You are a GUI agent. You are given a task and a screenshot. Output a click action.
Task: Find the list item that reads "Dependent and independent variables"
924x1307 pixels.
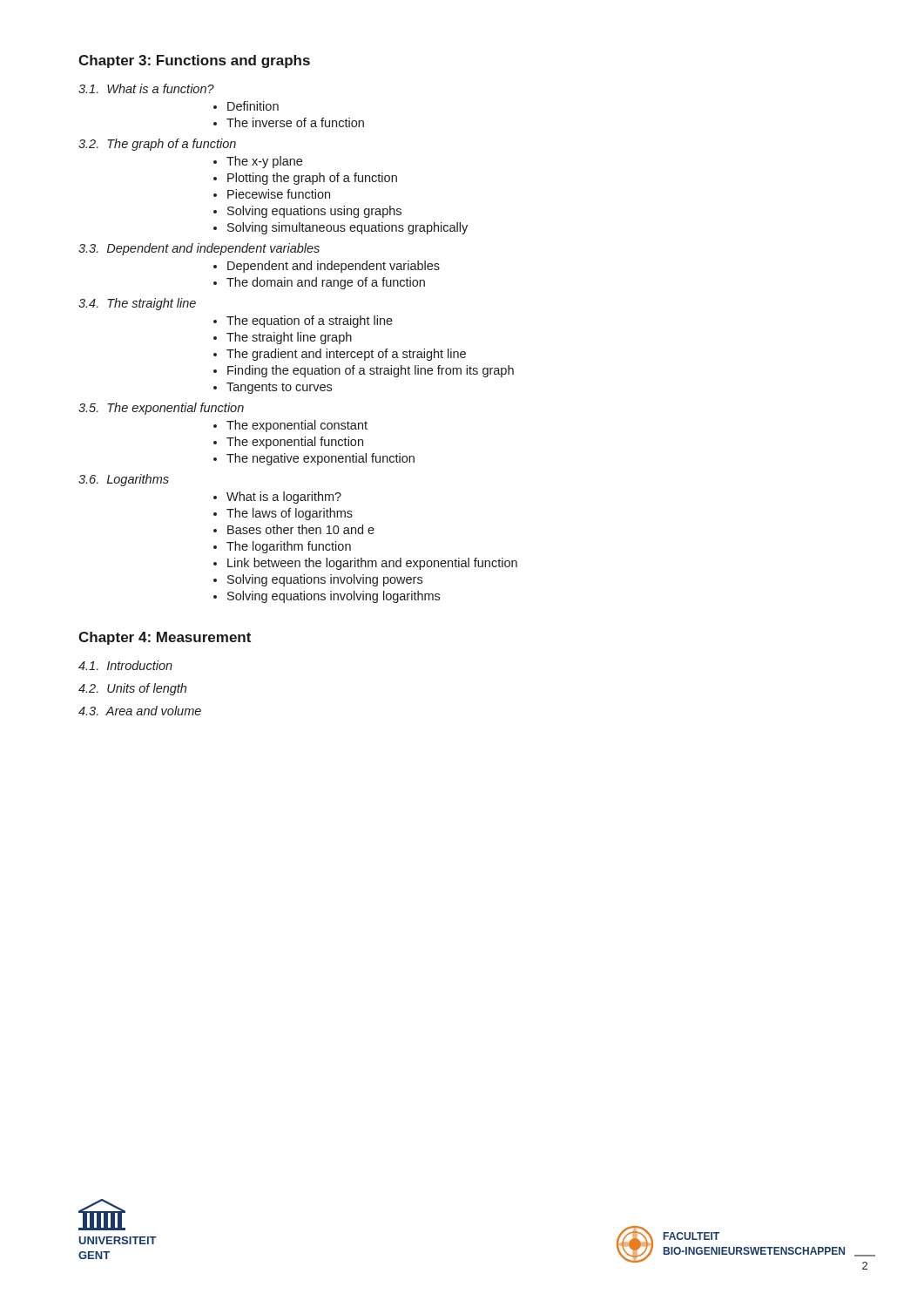[x=333, y=266]
